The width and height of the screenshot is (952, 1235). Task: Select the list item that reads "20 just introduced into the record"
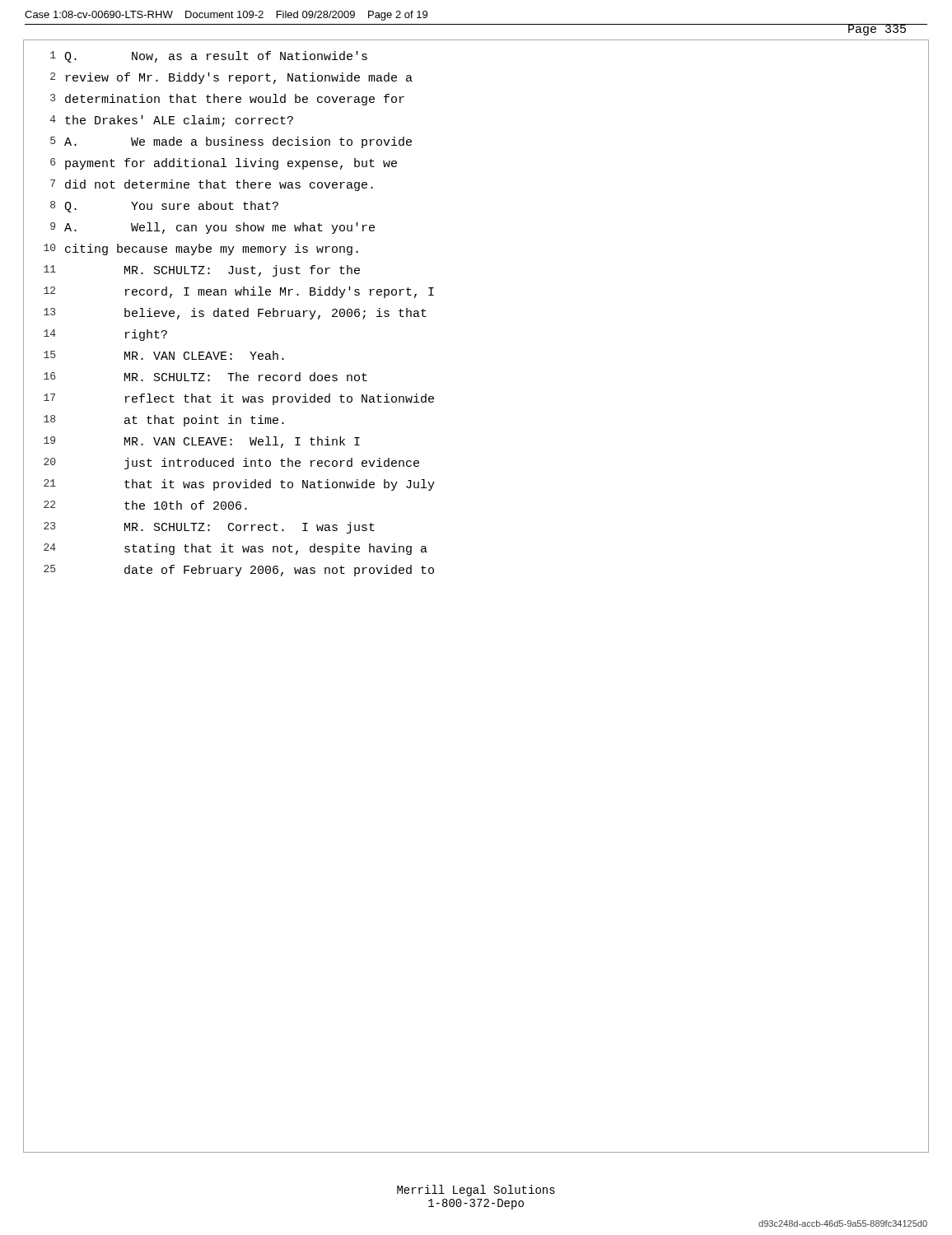pos(231,464)
